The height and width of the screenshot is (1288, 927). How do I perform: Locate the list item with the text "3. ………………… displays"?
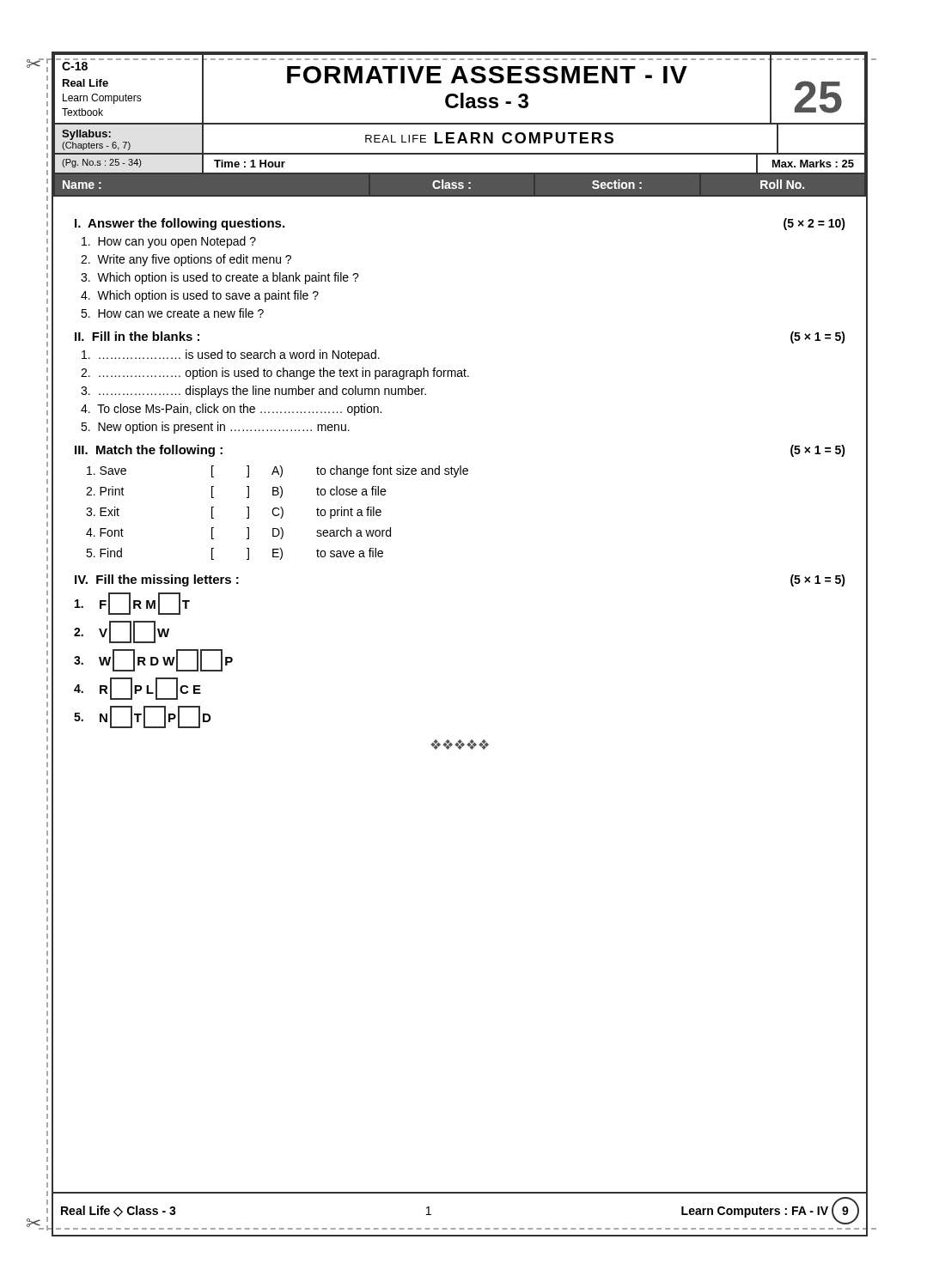coord(254,391)
